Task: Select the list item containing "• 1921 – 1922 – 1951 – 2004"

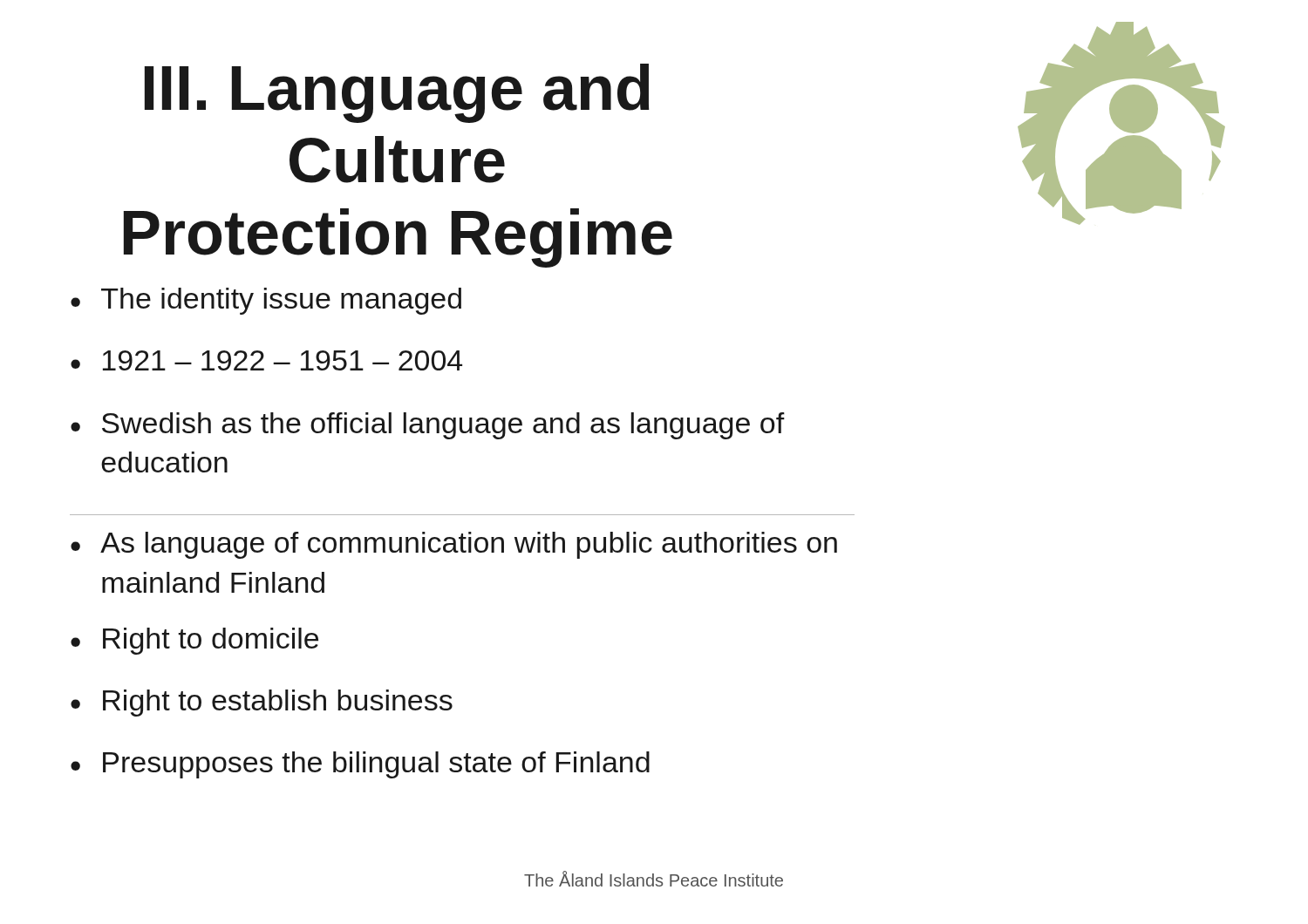Action: pyautogui.click(x=462, y=364)
